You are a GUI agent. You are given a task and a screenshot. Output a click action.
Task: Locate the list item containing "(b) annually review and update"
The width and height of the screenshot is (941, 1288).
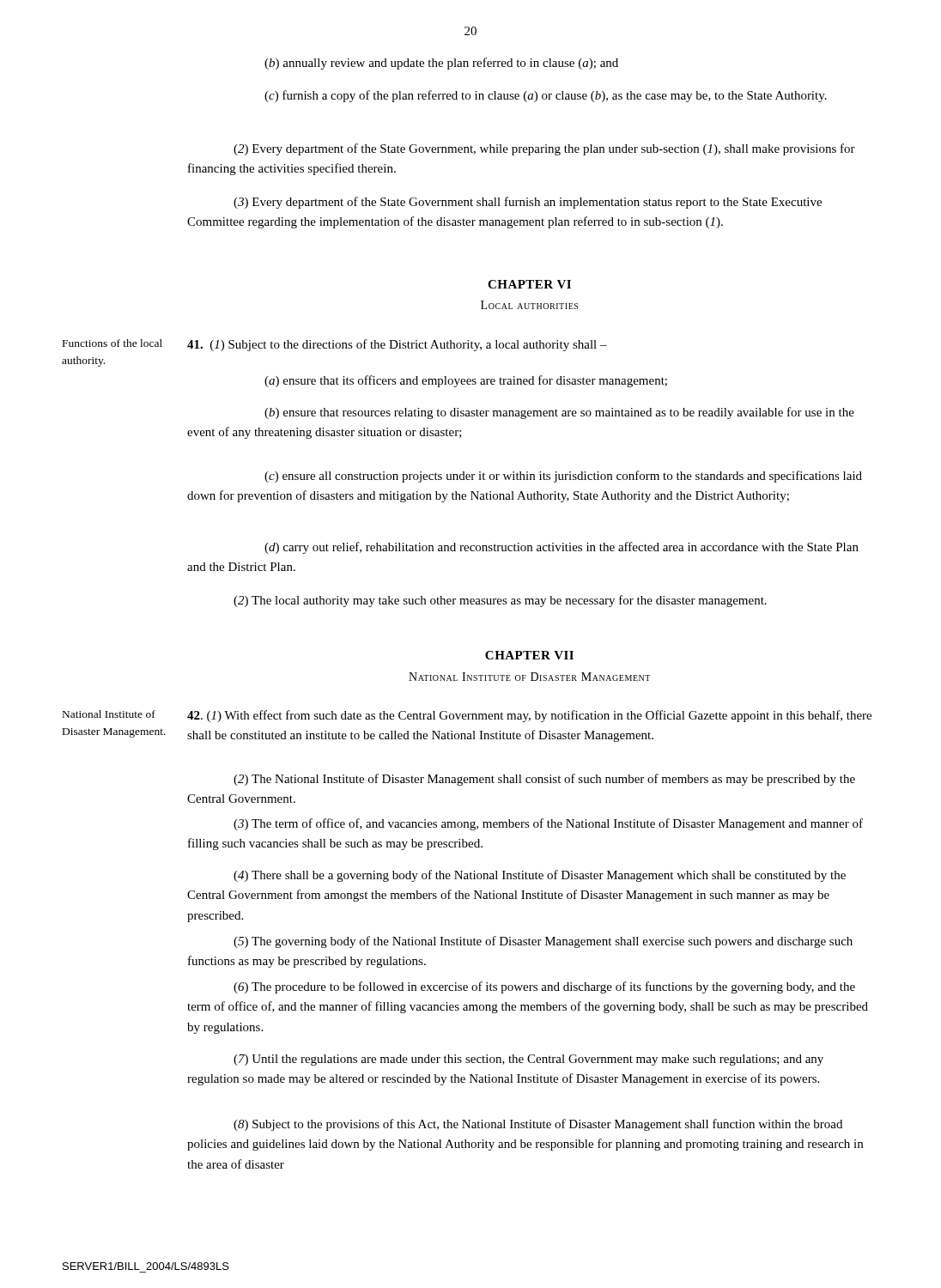(x=530, y=63)
